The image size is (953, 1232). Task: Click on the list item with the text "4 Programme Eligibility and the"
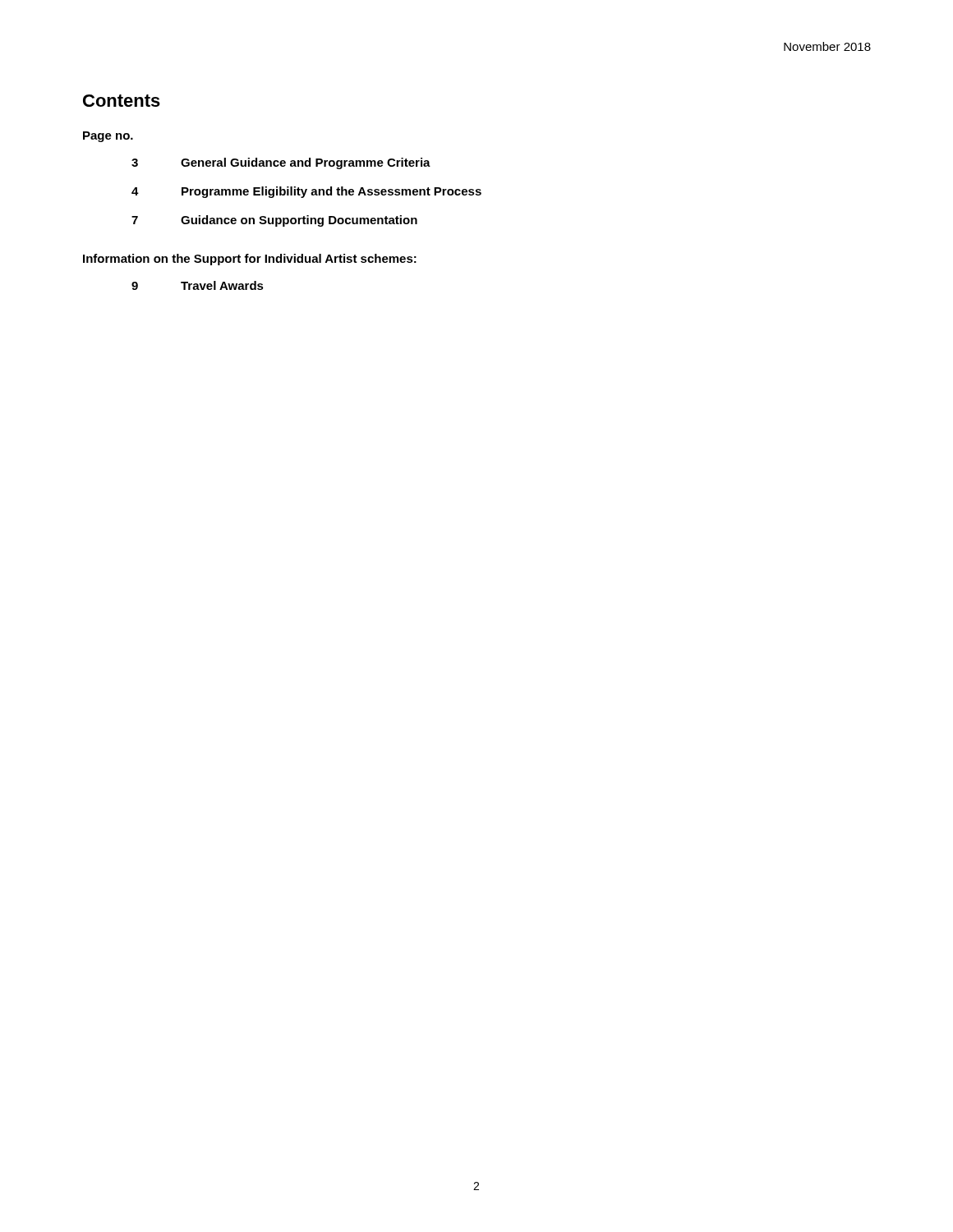point(307,191)
